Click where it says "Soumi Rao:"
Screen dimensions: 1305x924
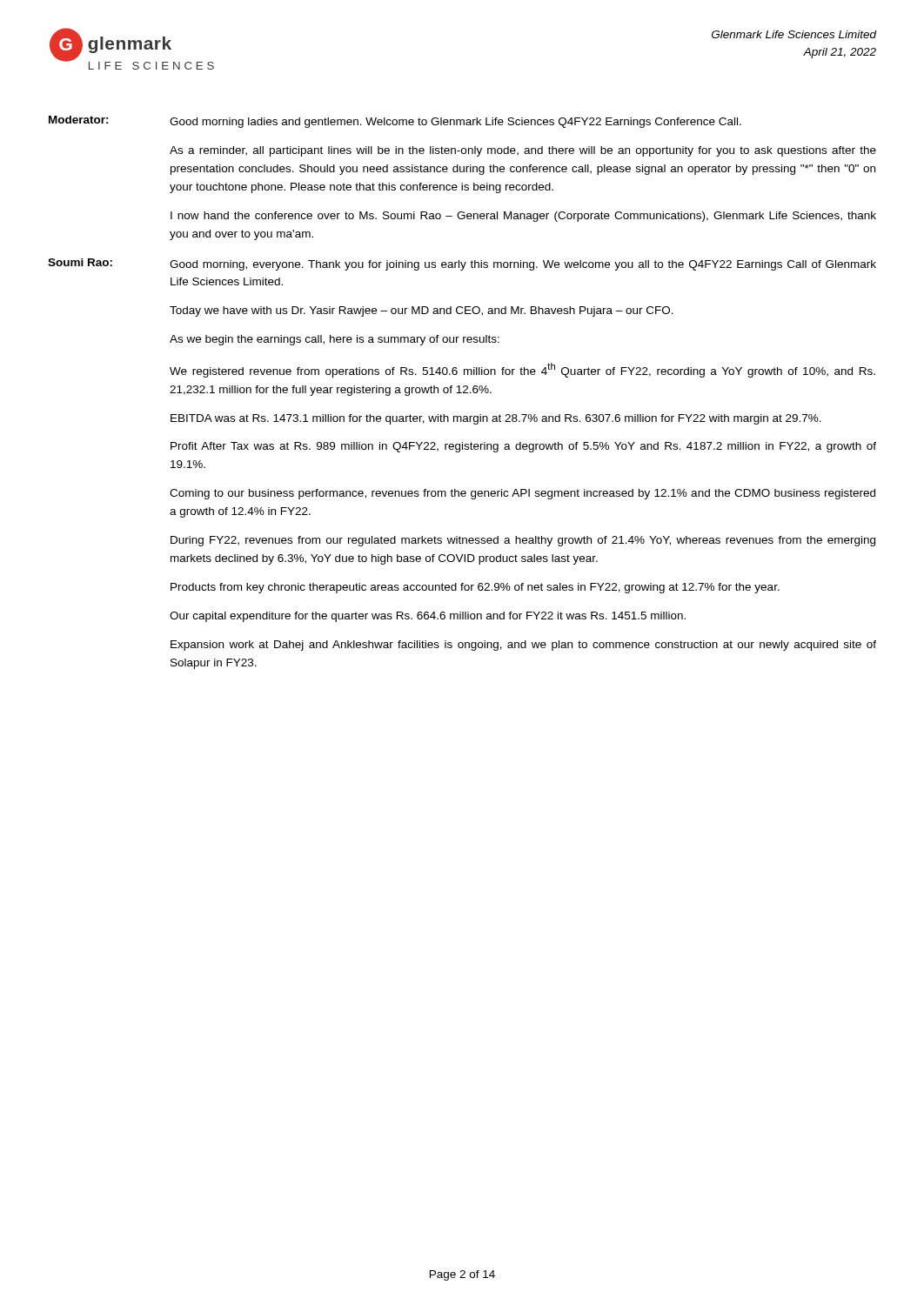click(80, 262)
